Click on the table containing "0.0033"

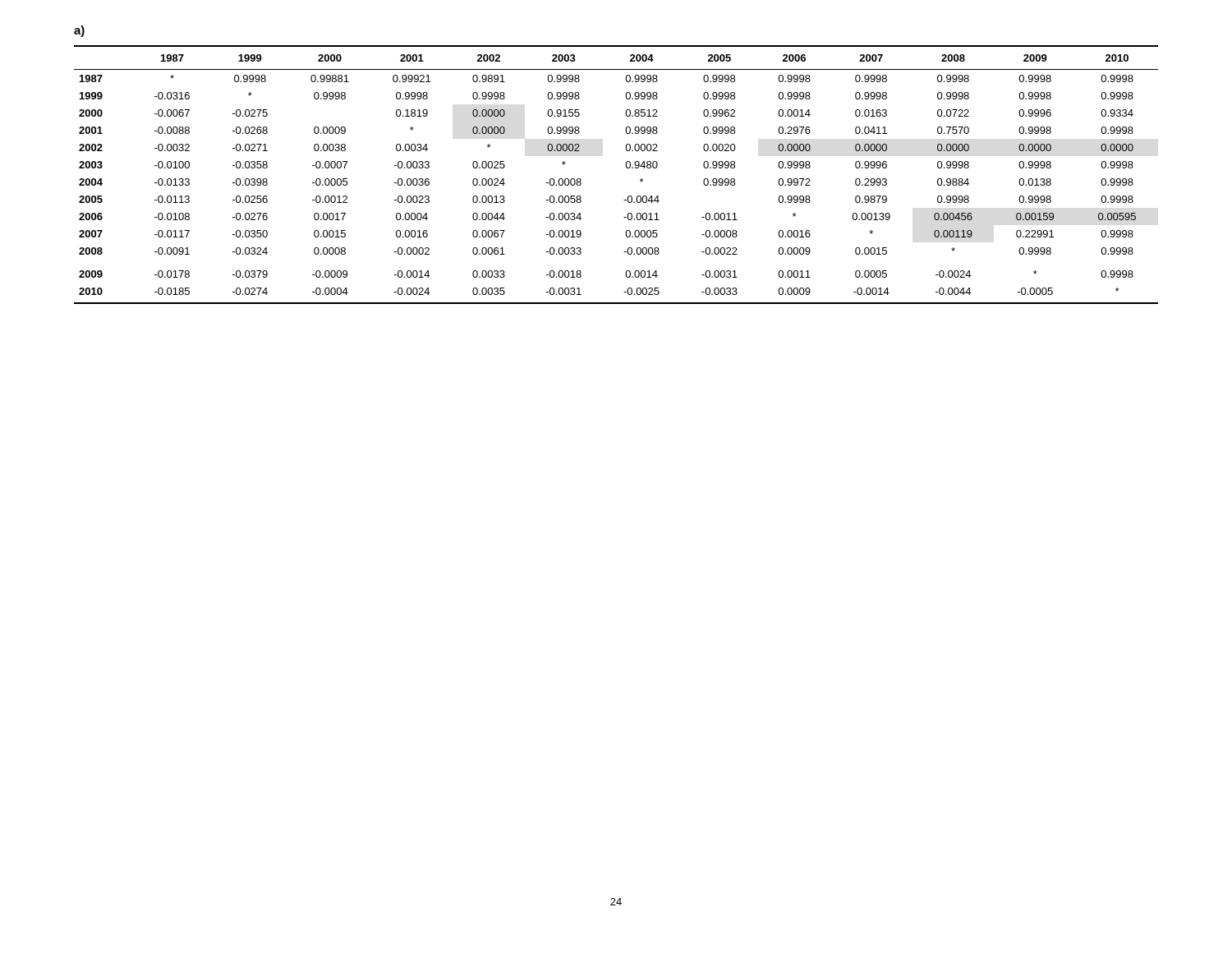tap(616, 175)
